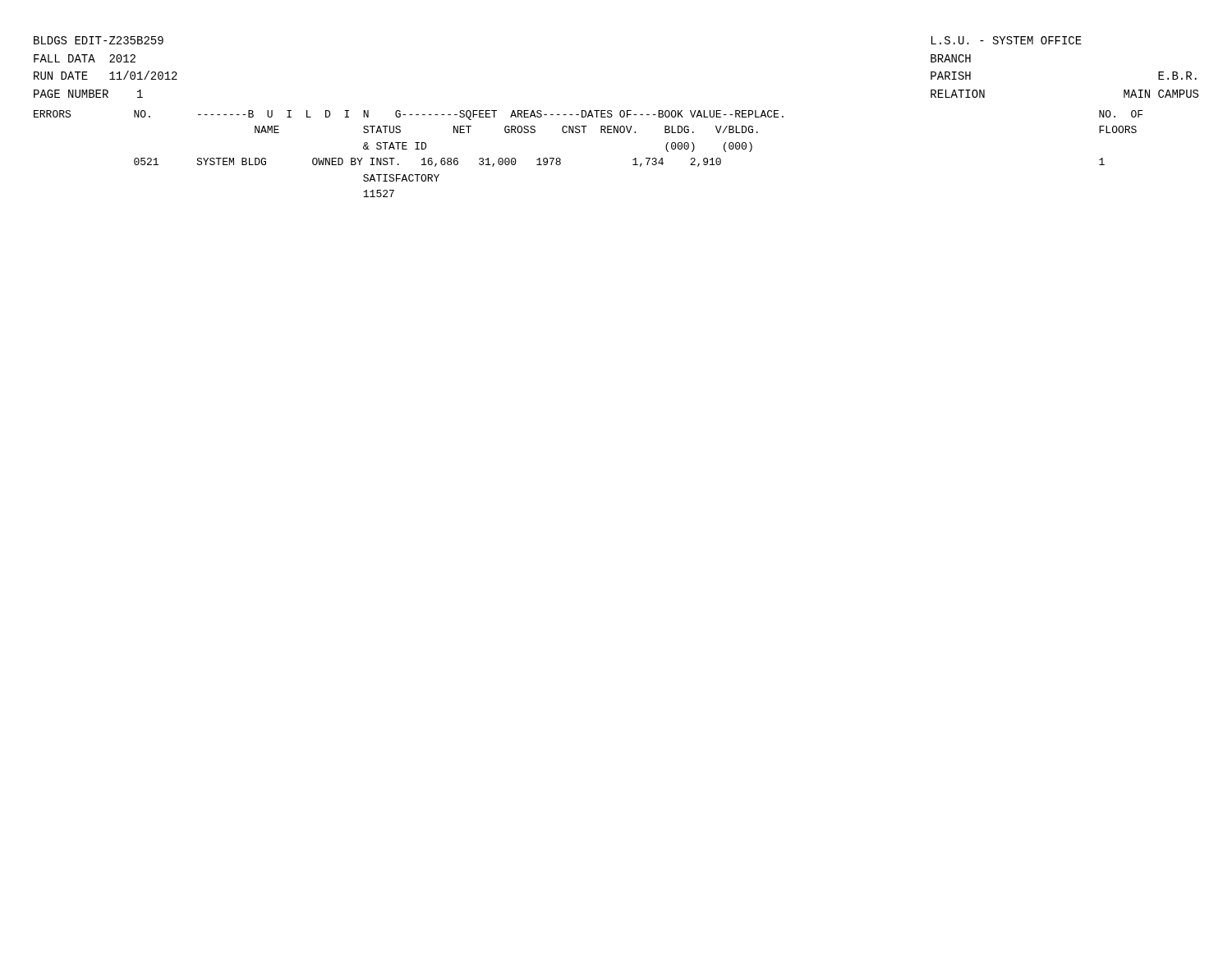Image resolution: width=1232 pixels, height=953 pixels.
Task: Find a table
Action: pos(616,162)
